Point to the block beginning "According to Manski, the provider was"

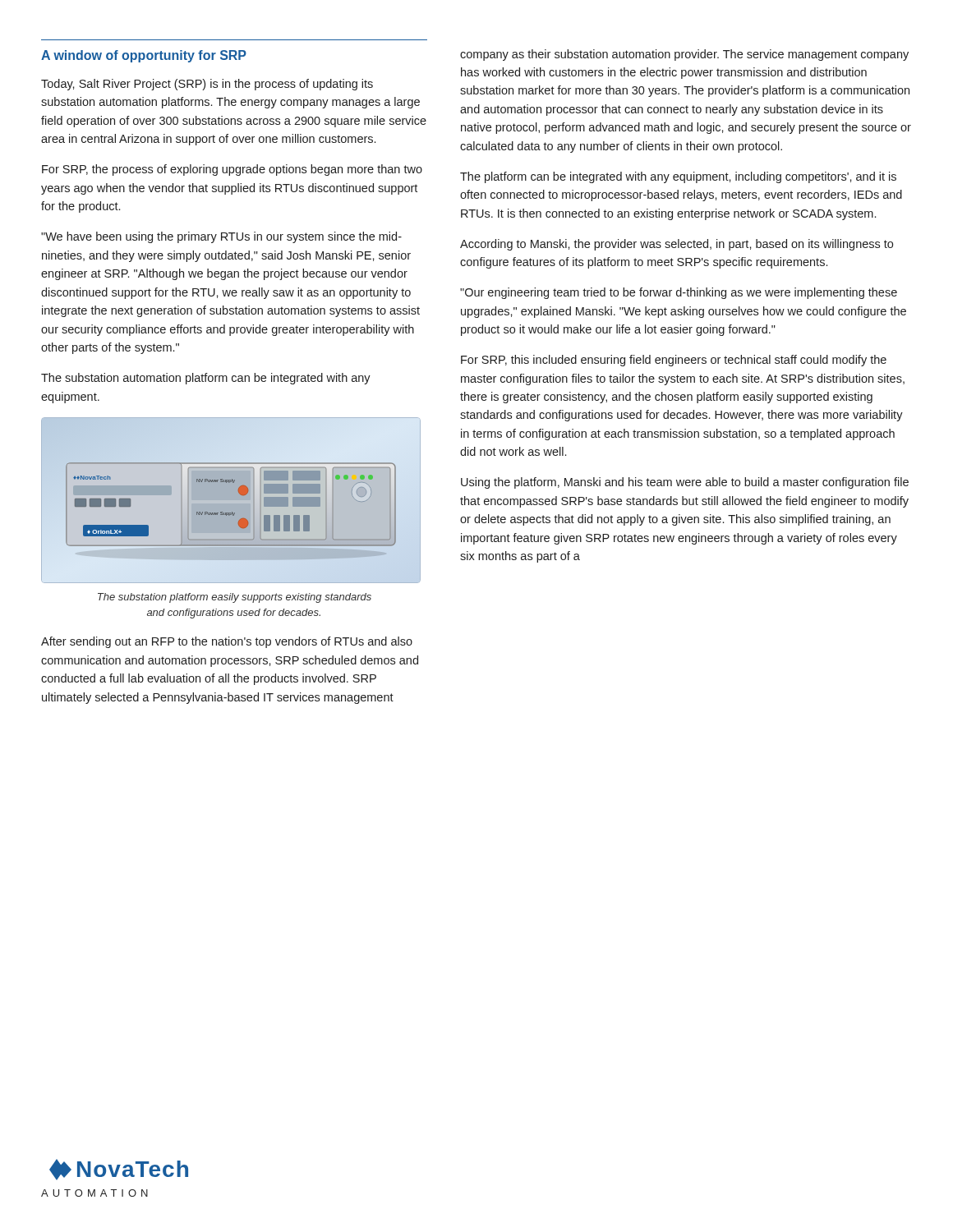(x=686, y=253)
